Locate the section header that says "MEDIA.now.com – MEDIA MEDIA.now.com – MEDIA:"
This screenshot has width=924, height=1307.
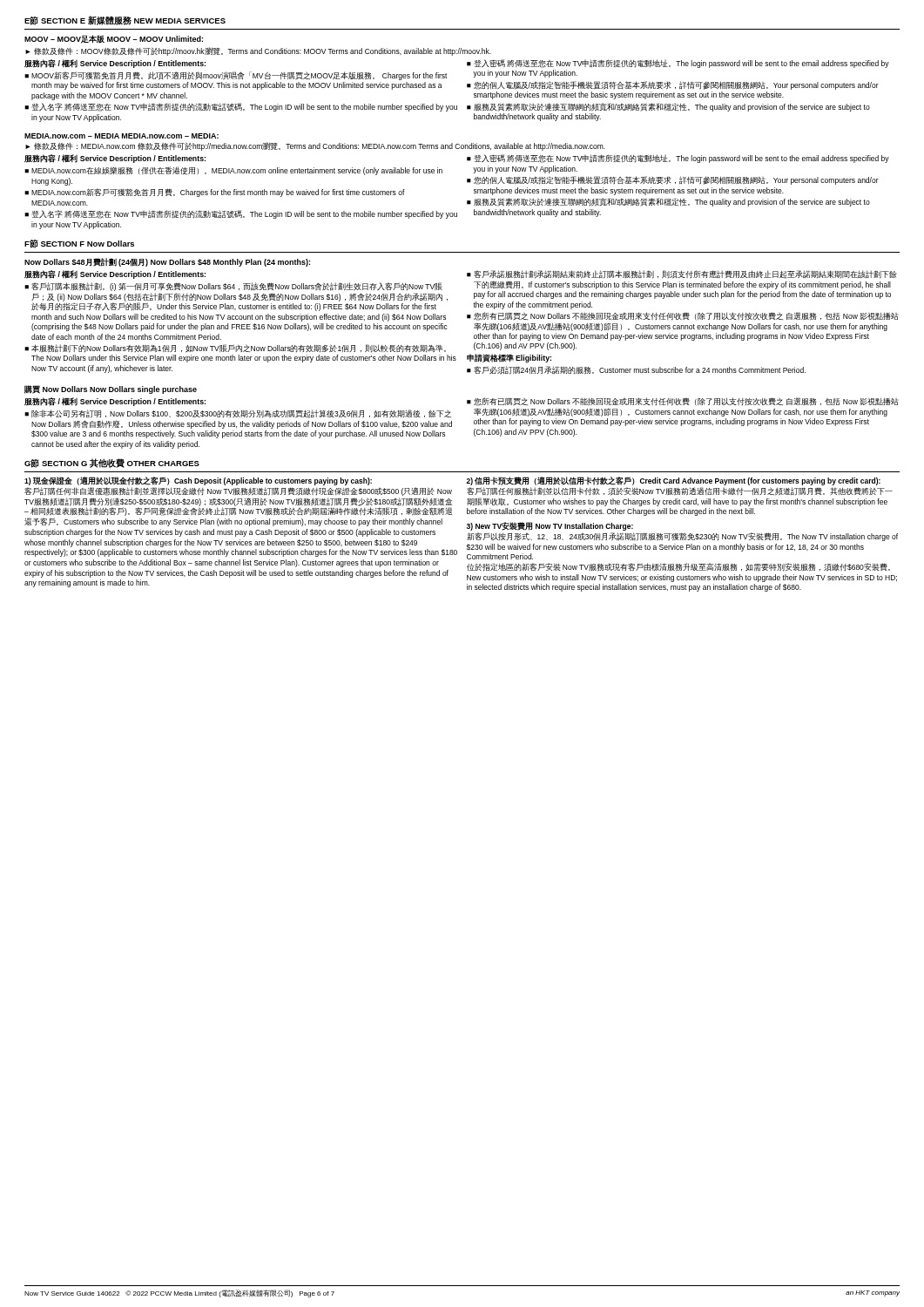click(x=122, y=136)
